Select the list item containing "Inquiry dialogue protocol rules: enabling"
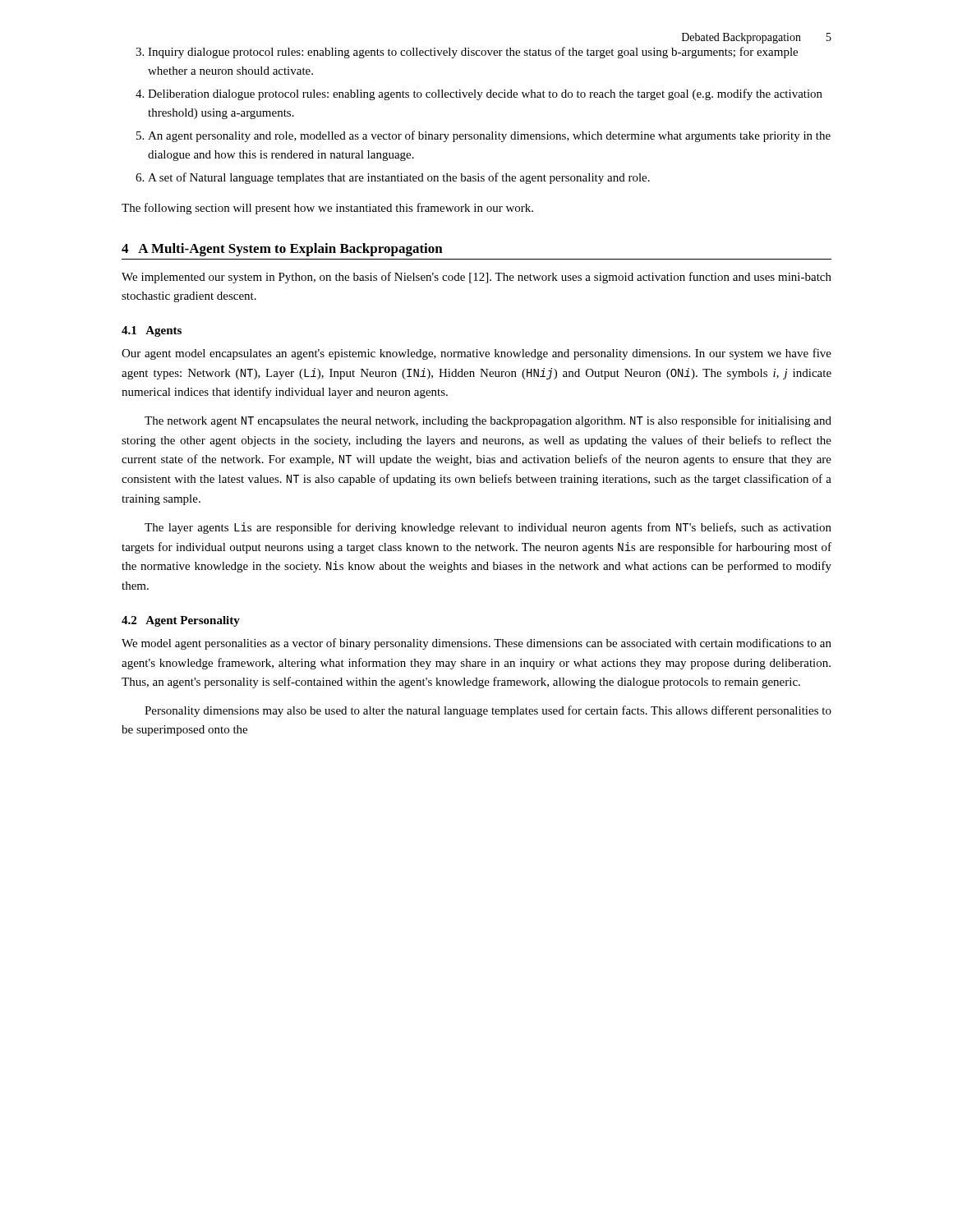This screenshot has width=953, height=1232. tap(473, 61)
